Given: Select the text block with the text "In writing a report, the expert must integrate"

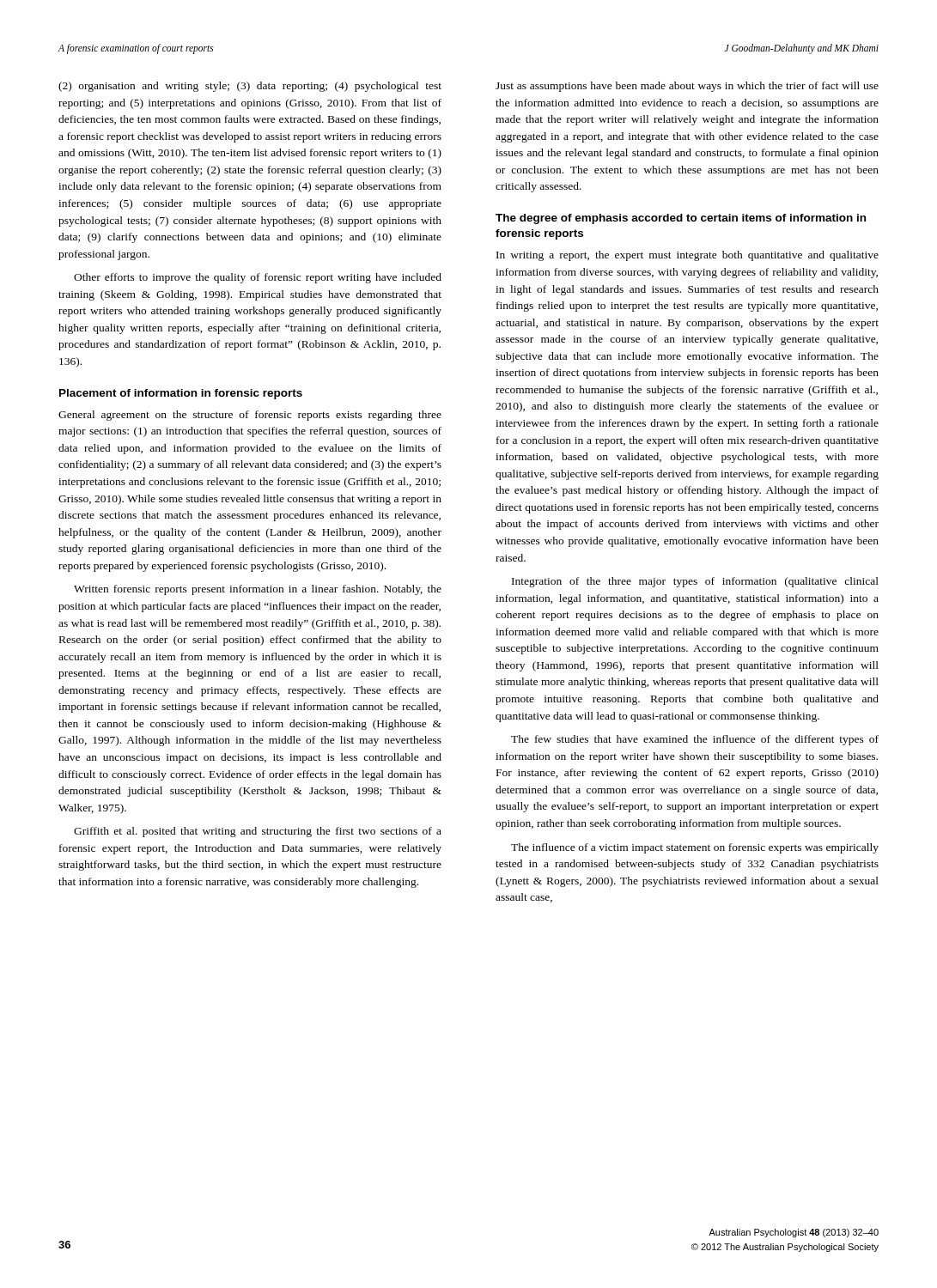Looking at the screenshot, I should 687,406.
